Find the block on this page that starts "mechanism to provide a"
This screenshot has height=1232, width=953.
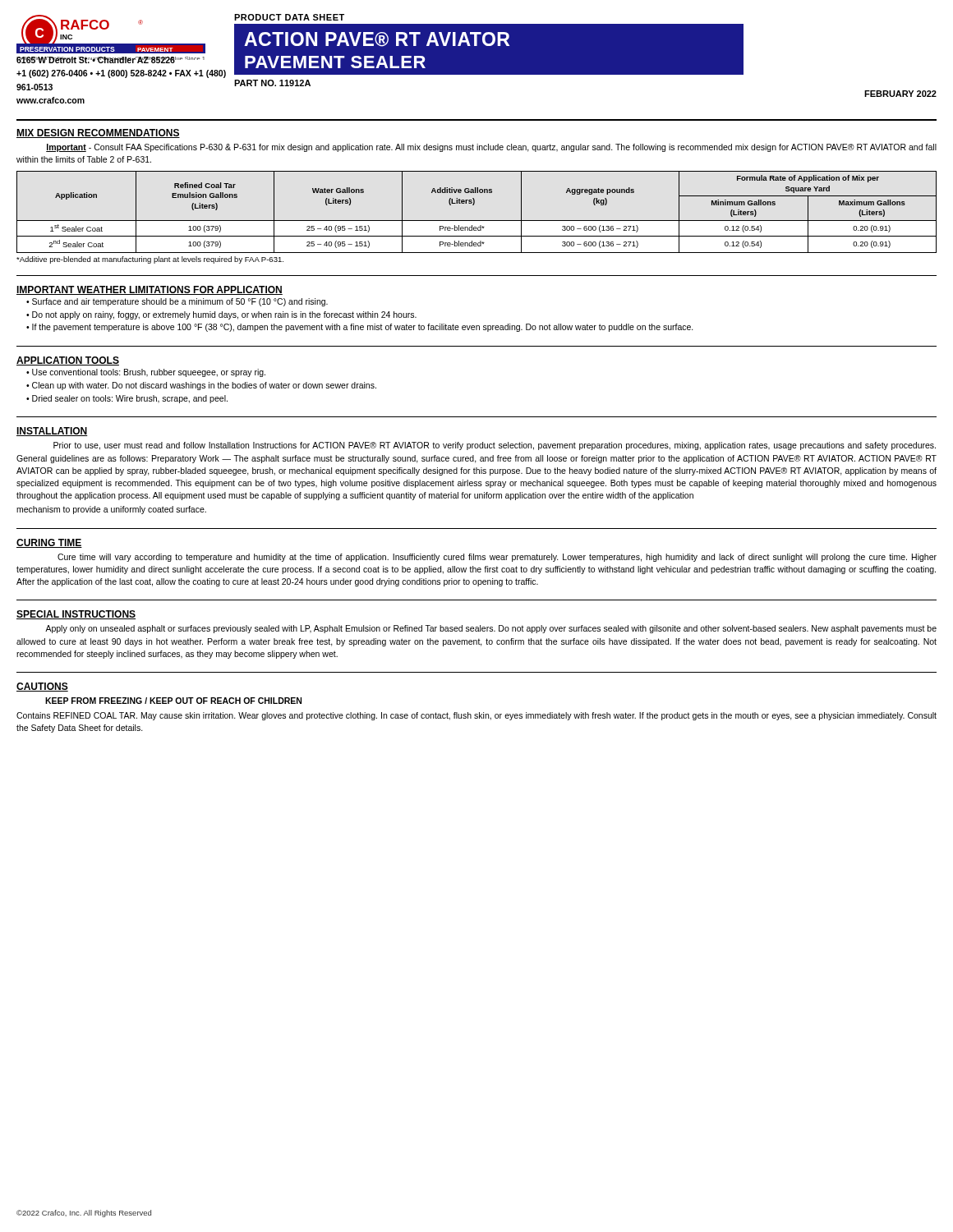pos(112,510)
